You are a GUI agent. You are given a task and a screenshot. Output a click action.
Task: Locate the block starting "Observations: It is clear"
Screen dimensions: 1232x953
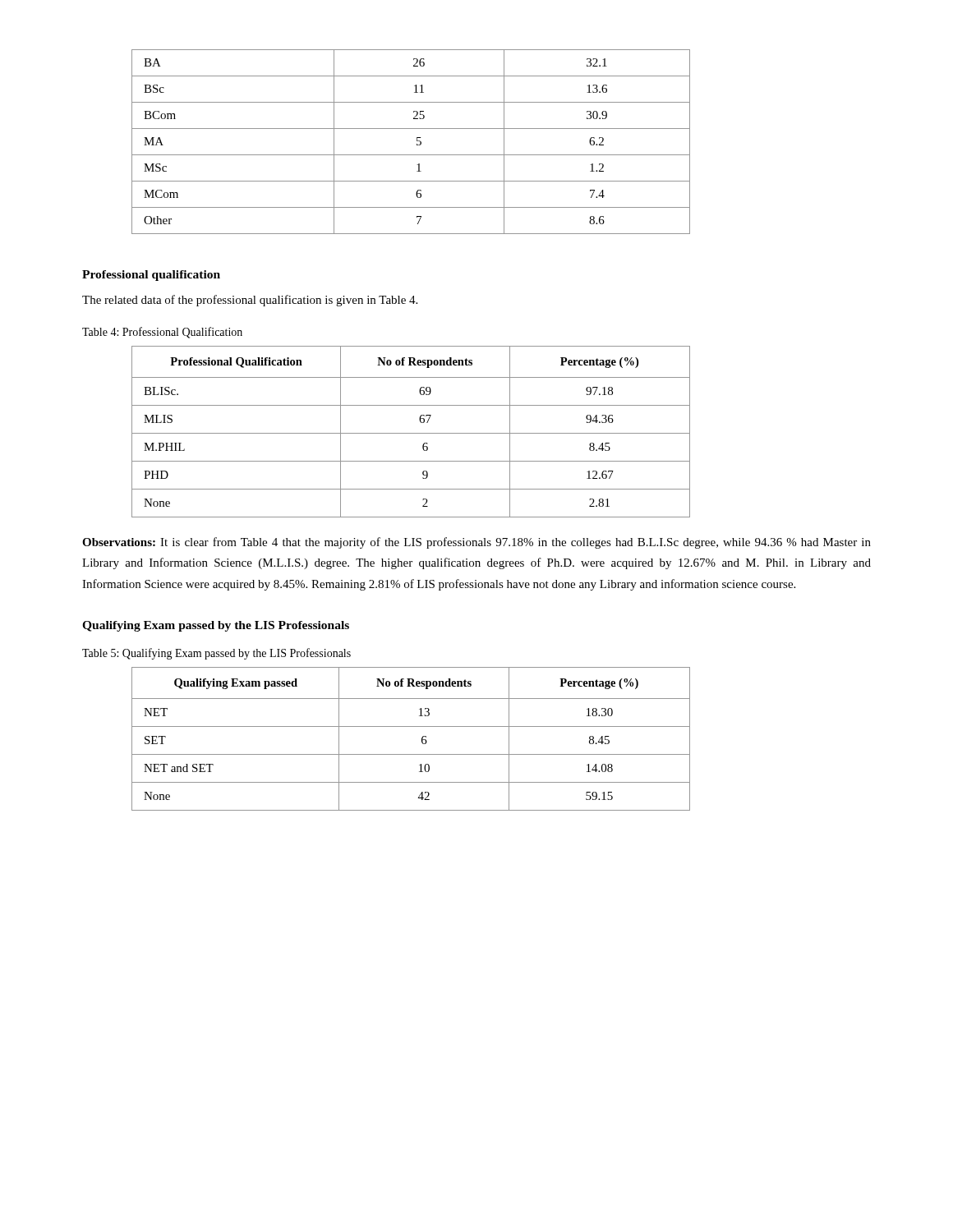click(x=476, y=563)
